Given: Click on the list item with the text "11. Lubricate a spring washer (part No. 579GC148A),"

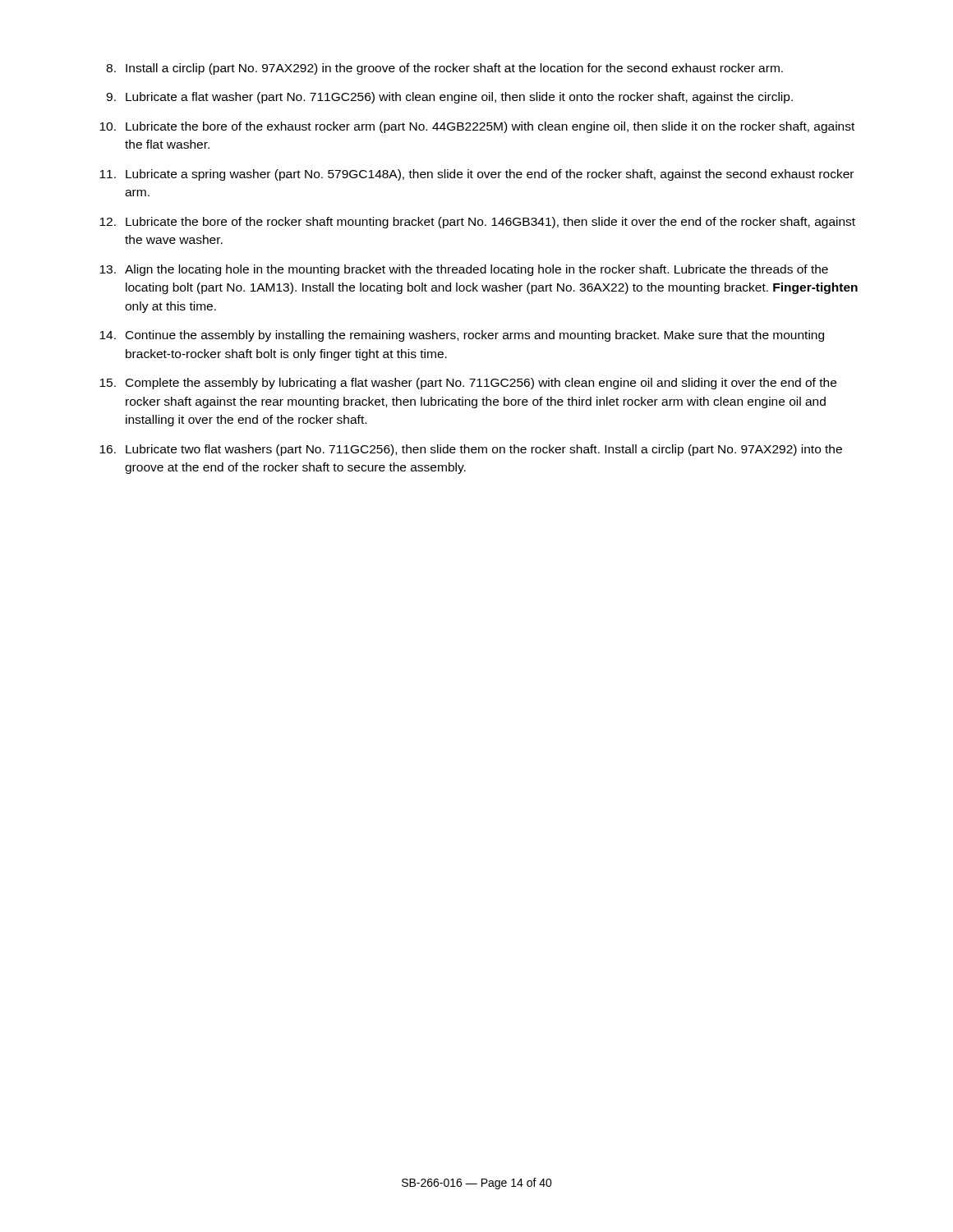Looking at the screenshot, I should (476, 183).
